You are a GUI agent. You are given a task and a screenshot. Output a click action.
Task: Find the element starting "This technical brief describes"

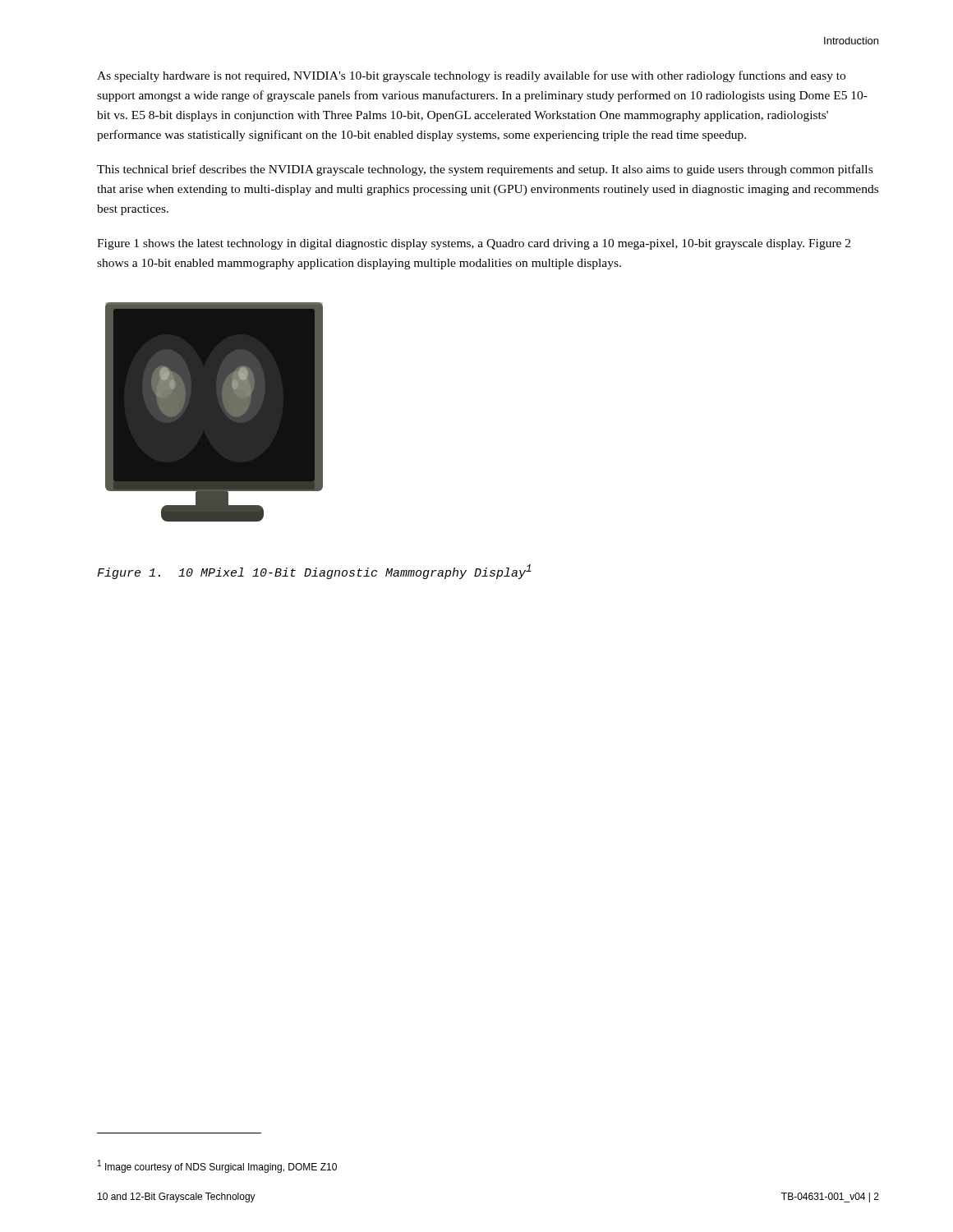(x=488, y=189)
